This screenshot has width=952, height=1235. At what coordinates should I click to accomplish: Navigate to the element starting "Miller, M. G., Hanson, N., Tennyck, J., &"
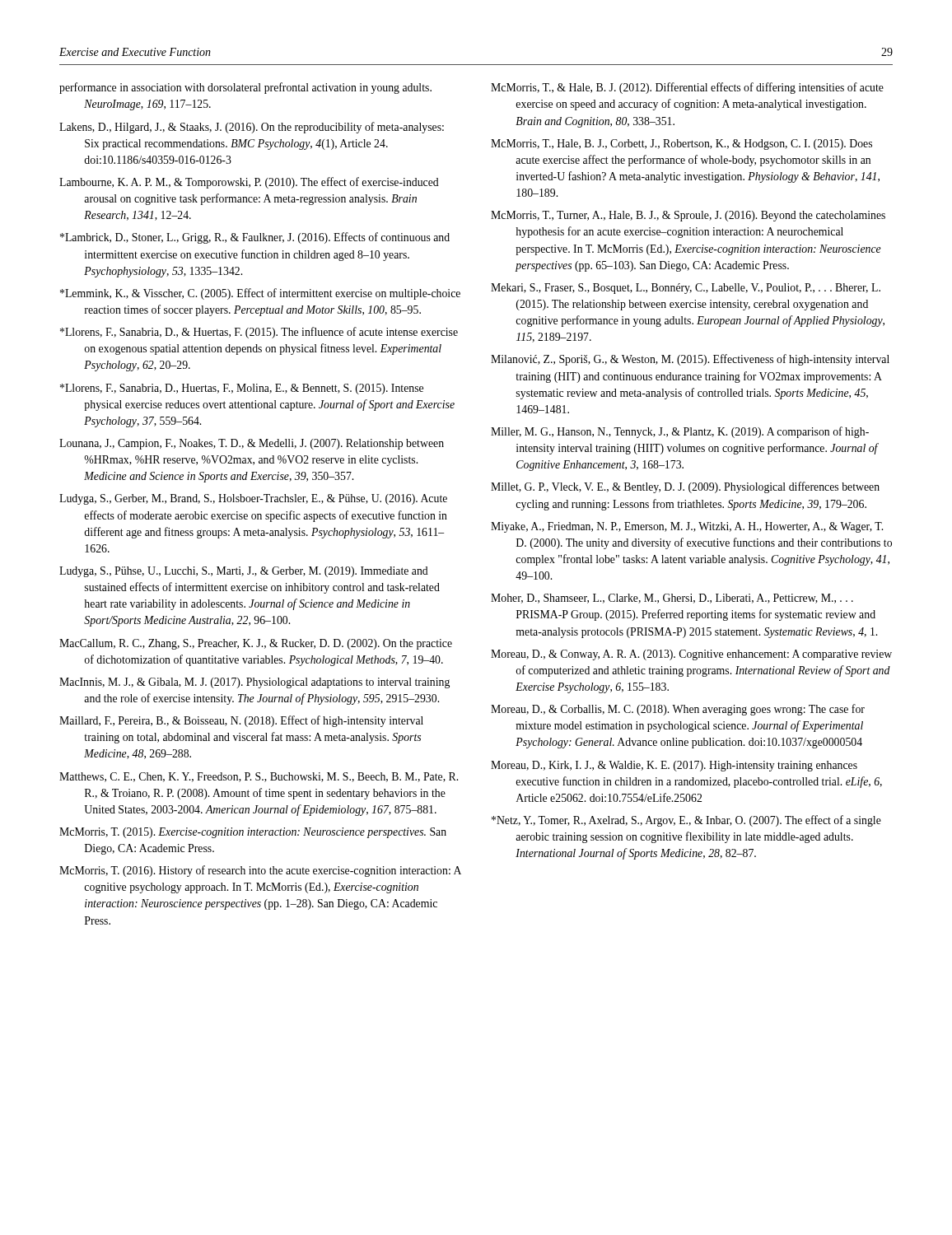coord(684,448)
